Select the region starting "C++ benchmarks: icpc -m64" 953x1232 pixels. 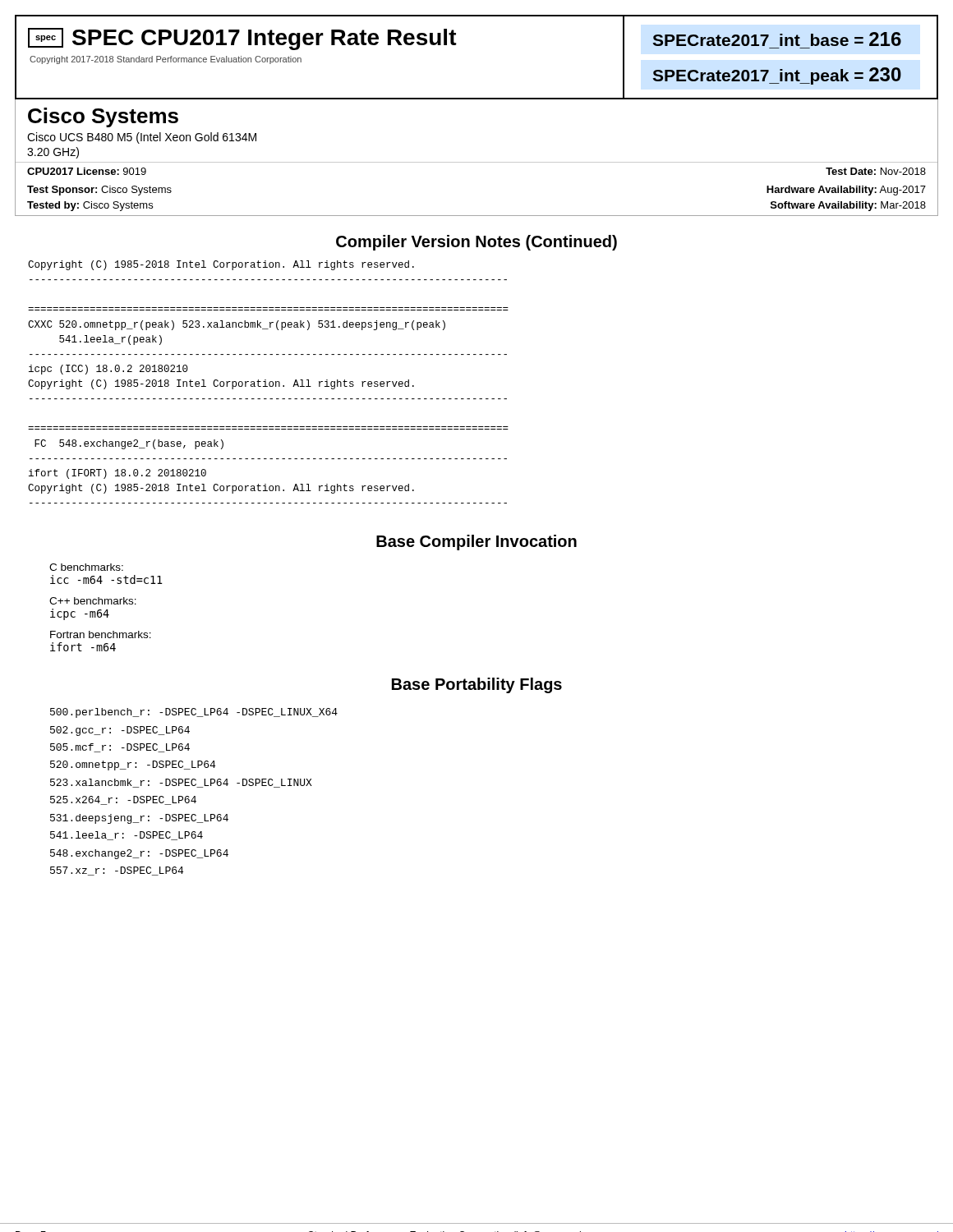click(93, 607)
